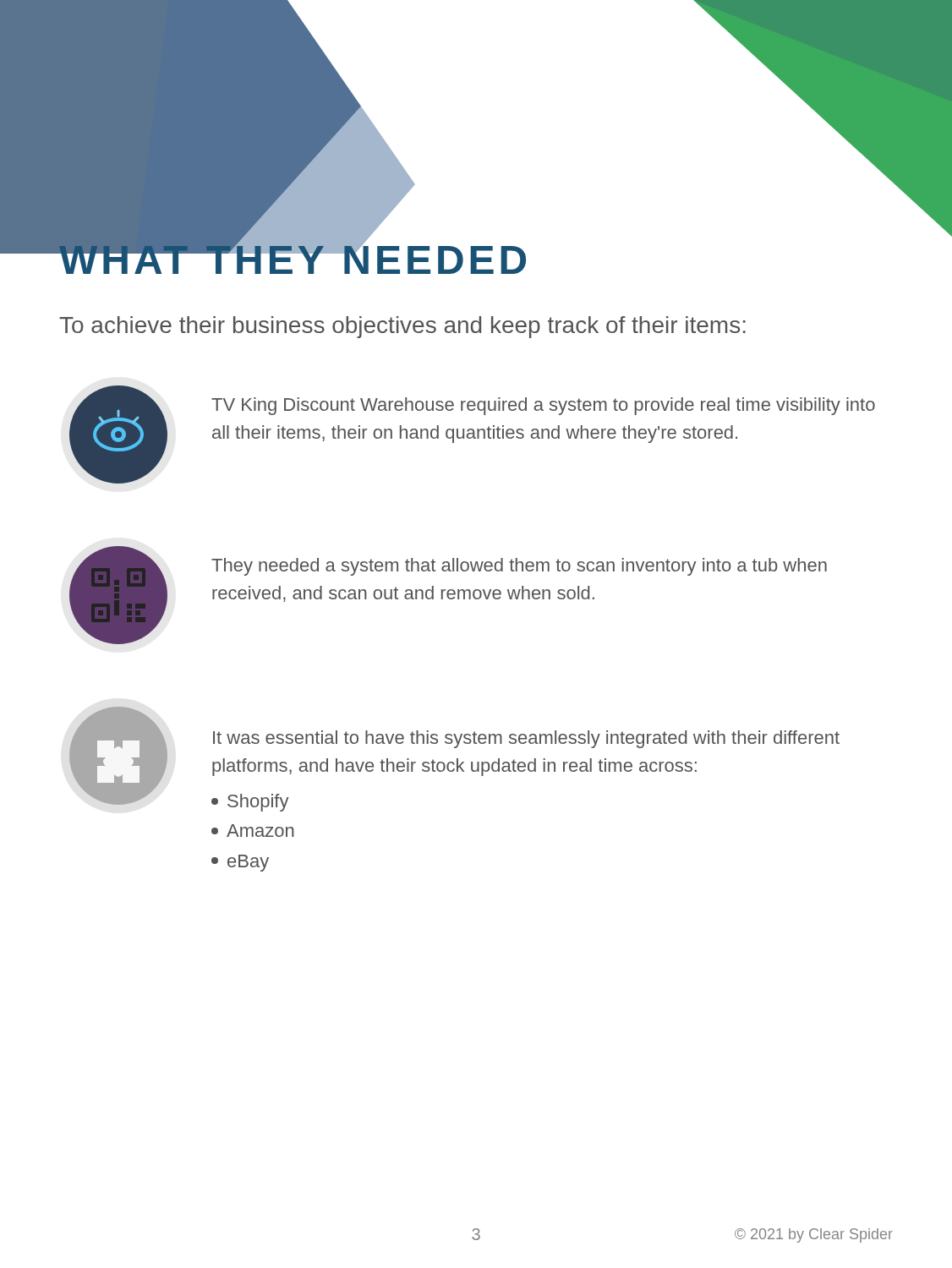Click the passage that begins "To achieve their business objectives and keep track"

(476, 325)
